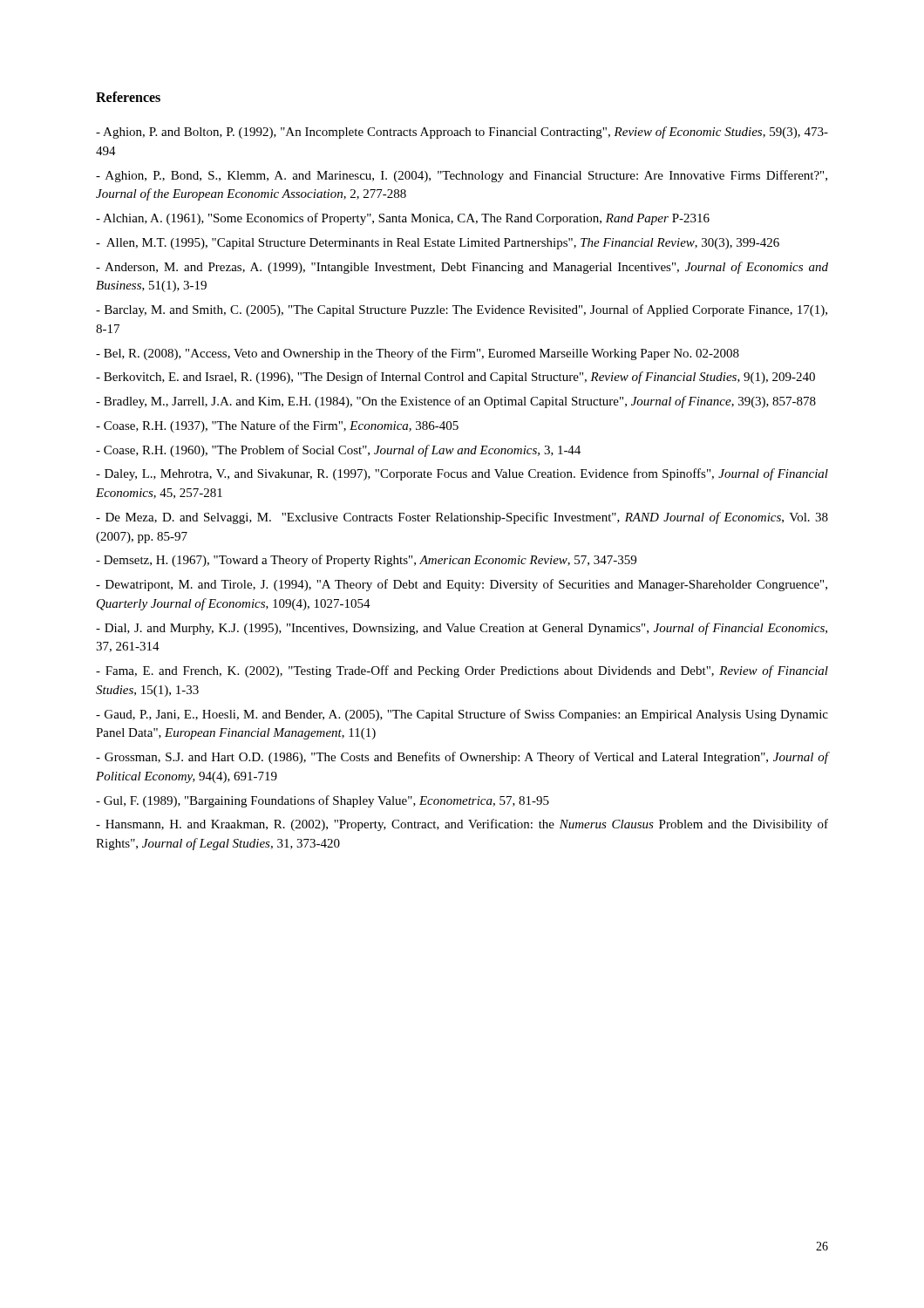Screen dimensions: 1308x924
Task: Locate the list item that reads "Hansmann, H. and Kraakman, R. (2002), "Property,"
Action: click(462, 834)
